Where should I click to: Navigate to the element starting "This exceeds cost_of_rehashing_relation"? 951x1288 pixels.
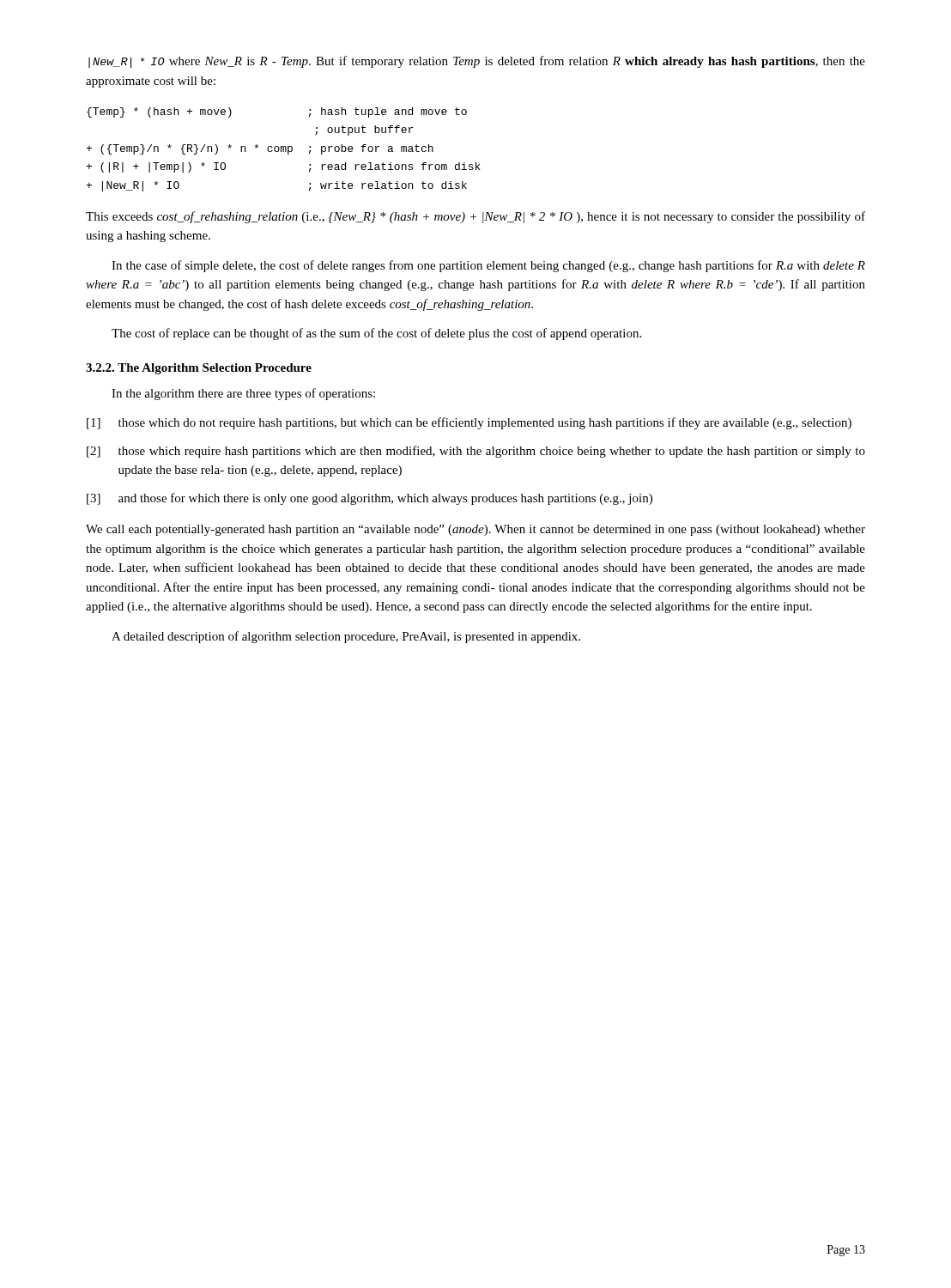click(476, 226)
